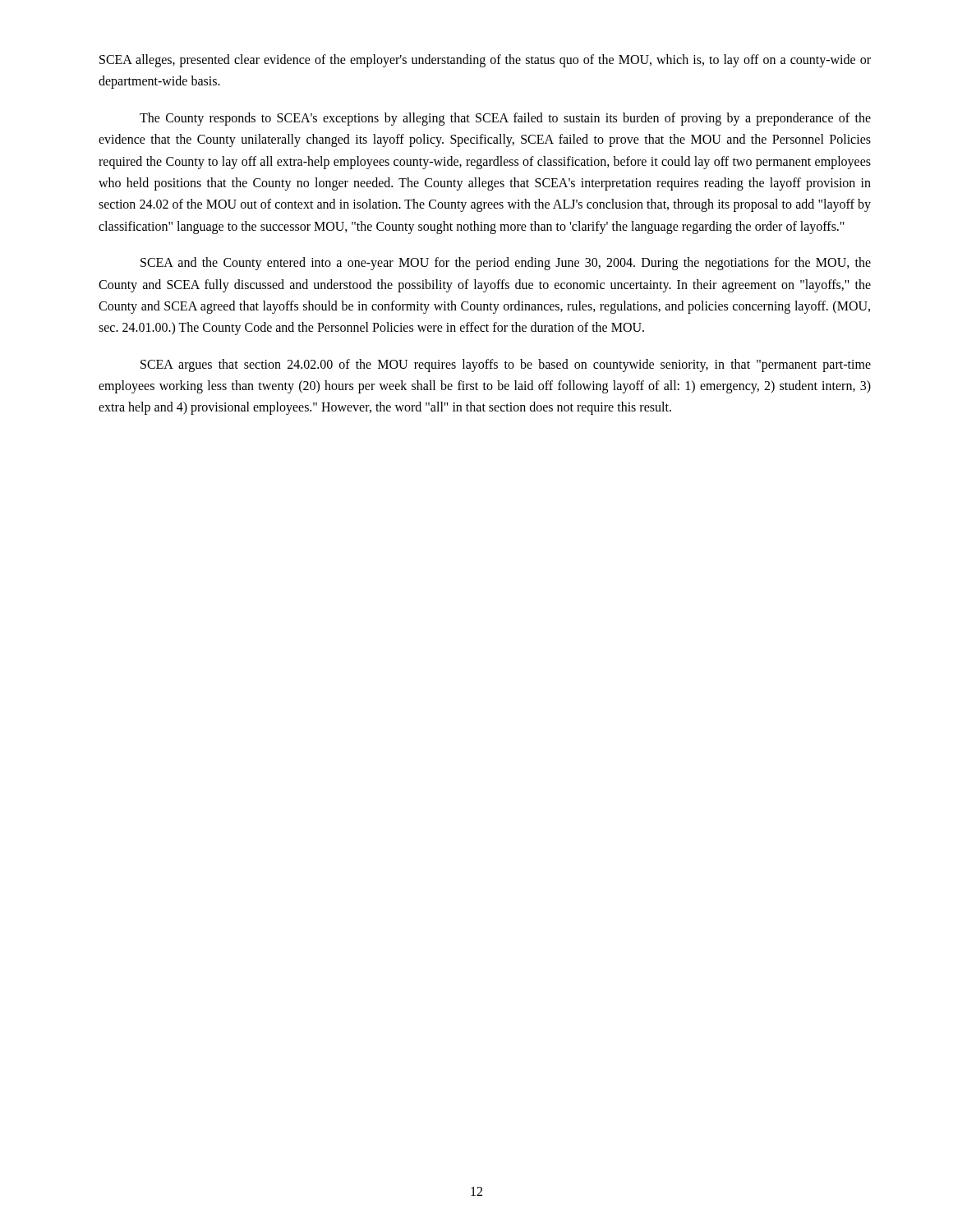
Task: Point to the text starting "The County responds to SCEA's exceptions by"
Action: [485, 172]
